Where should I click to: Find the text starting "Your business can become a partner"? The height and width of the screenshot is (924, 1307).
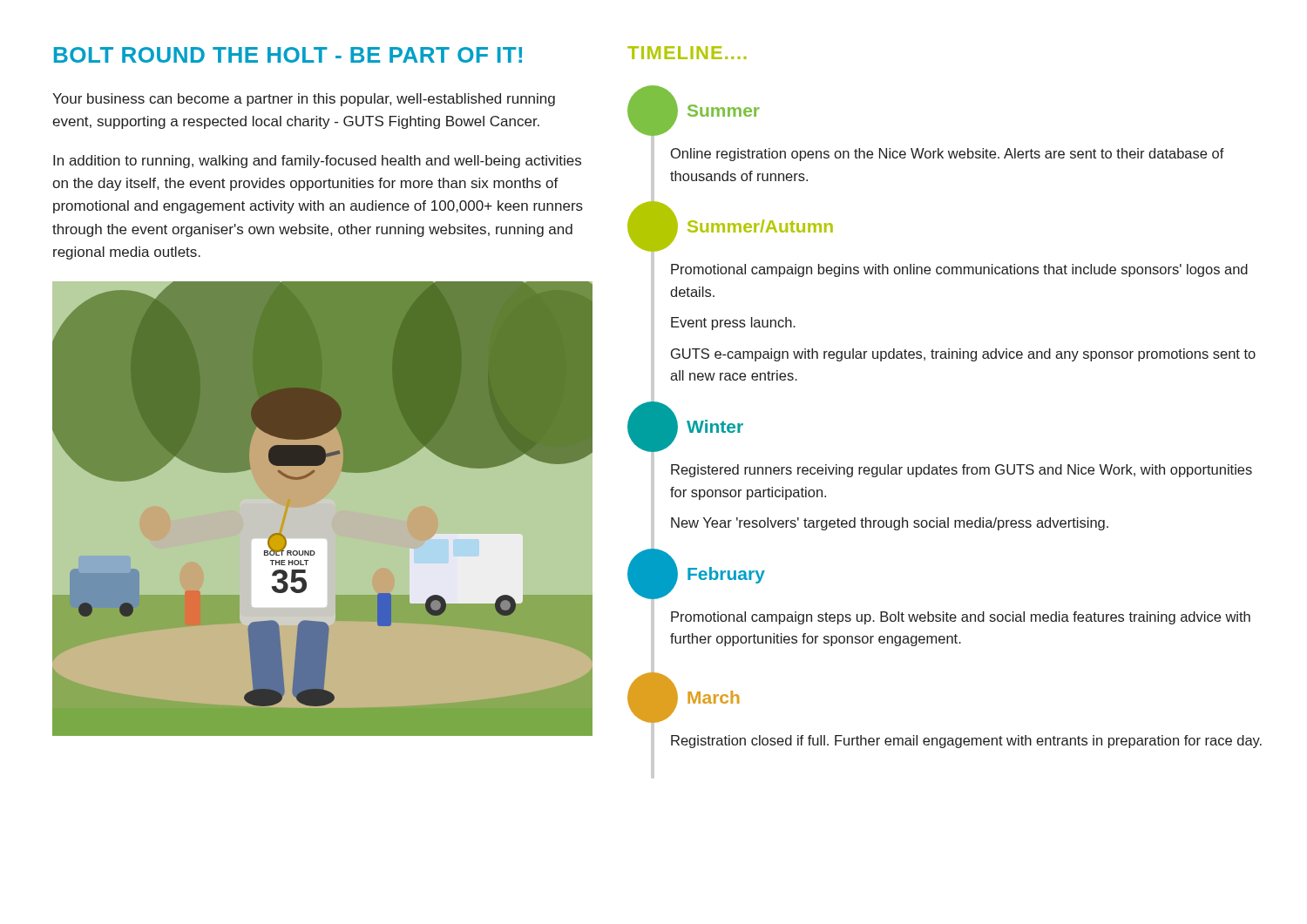coord(304,110)
